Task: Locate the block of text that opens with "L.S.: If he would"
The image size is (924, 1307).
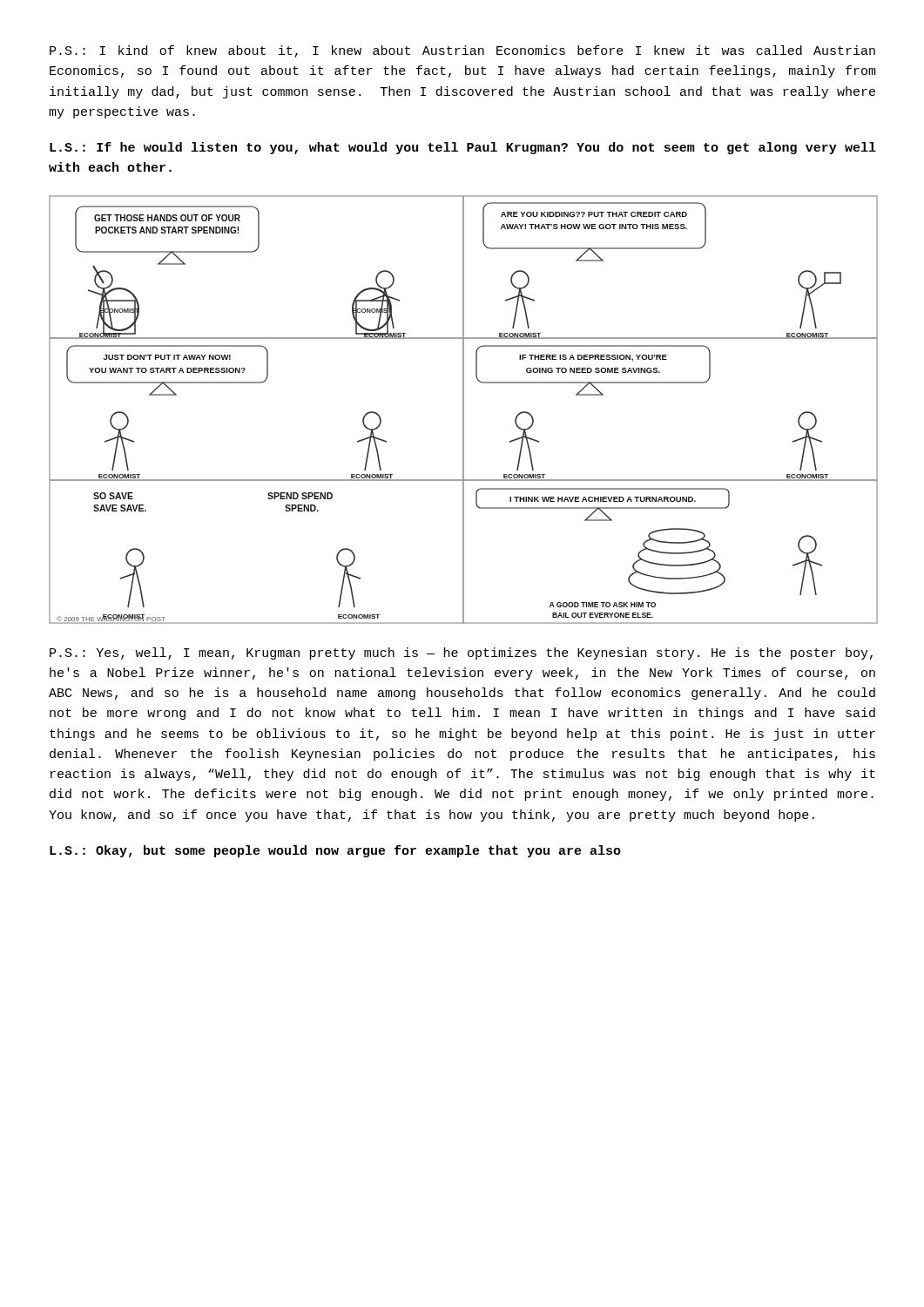Action: coord(462,159)
